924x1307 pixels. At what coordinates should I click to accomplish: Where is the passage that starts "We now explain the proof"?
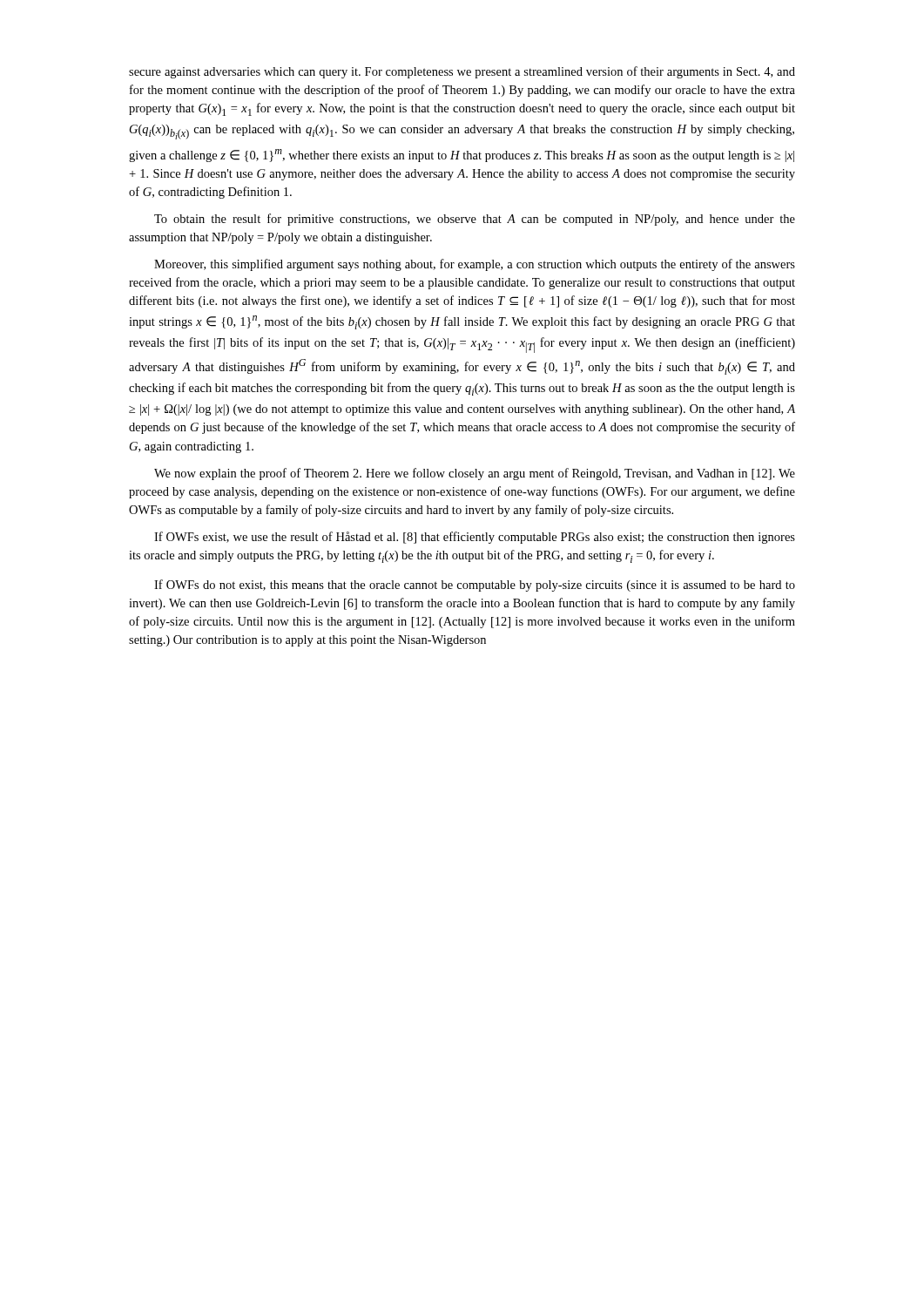(x=462, y=491)
